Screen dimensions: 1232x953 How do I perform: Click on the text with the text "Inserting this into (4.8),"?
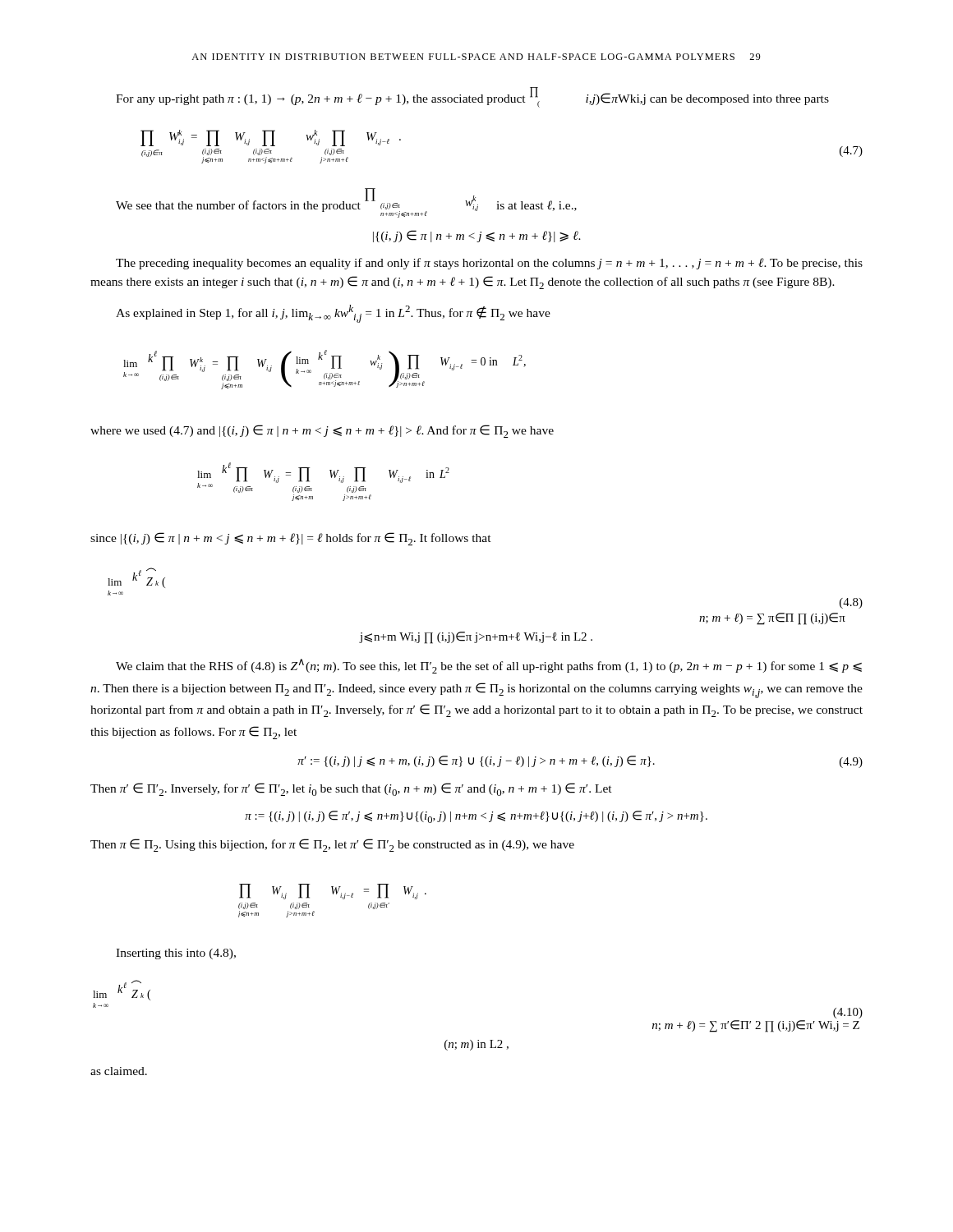click(x=176, y=952)
